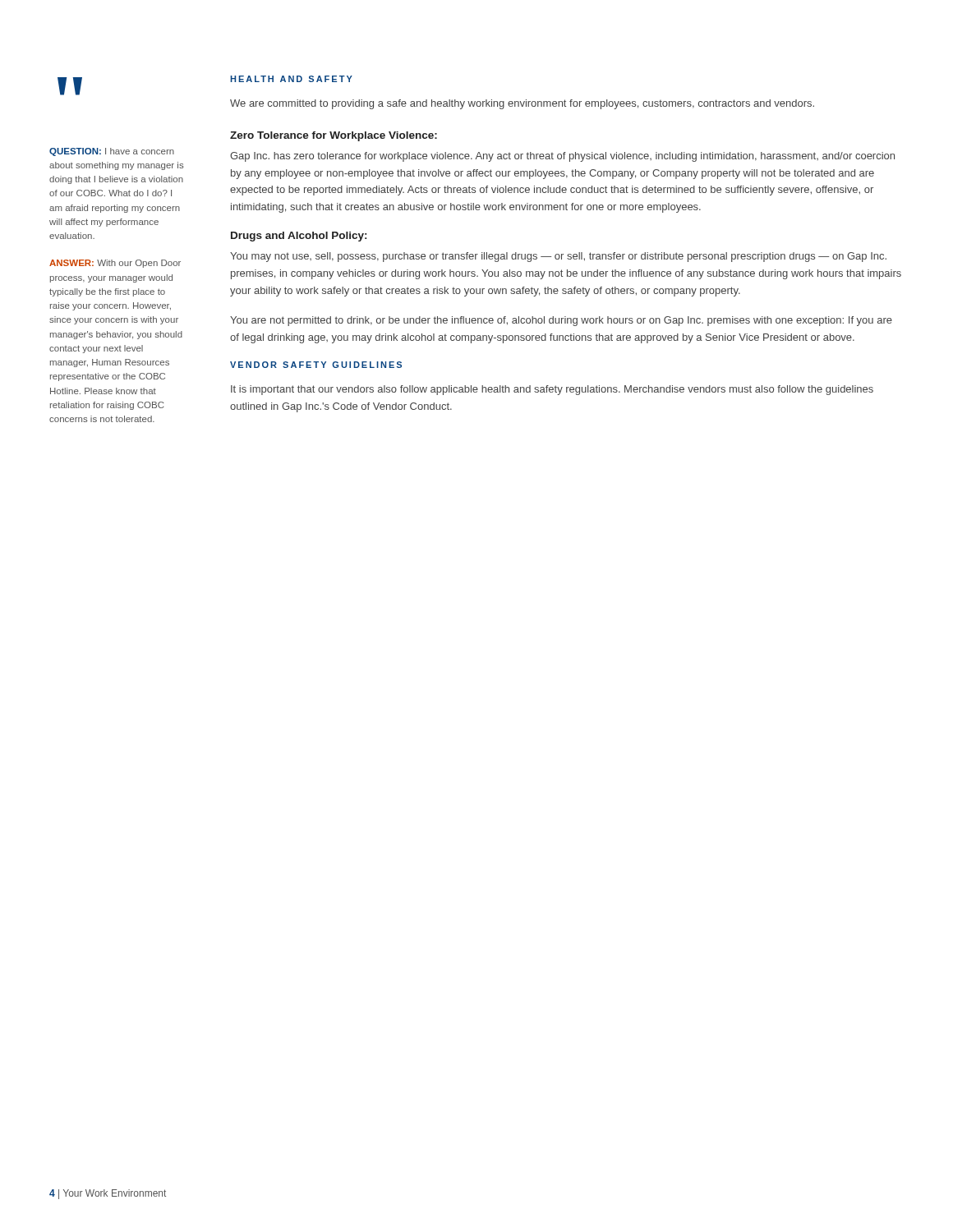This screenshot has width=953, height=1232.
Task: Locate the text starting "You may not use, sell,"
Action: tap(566, 273)
